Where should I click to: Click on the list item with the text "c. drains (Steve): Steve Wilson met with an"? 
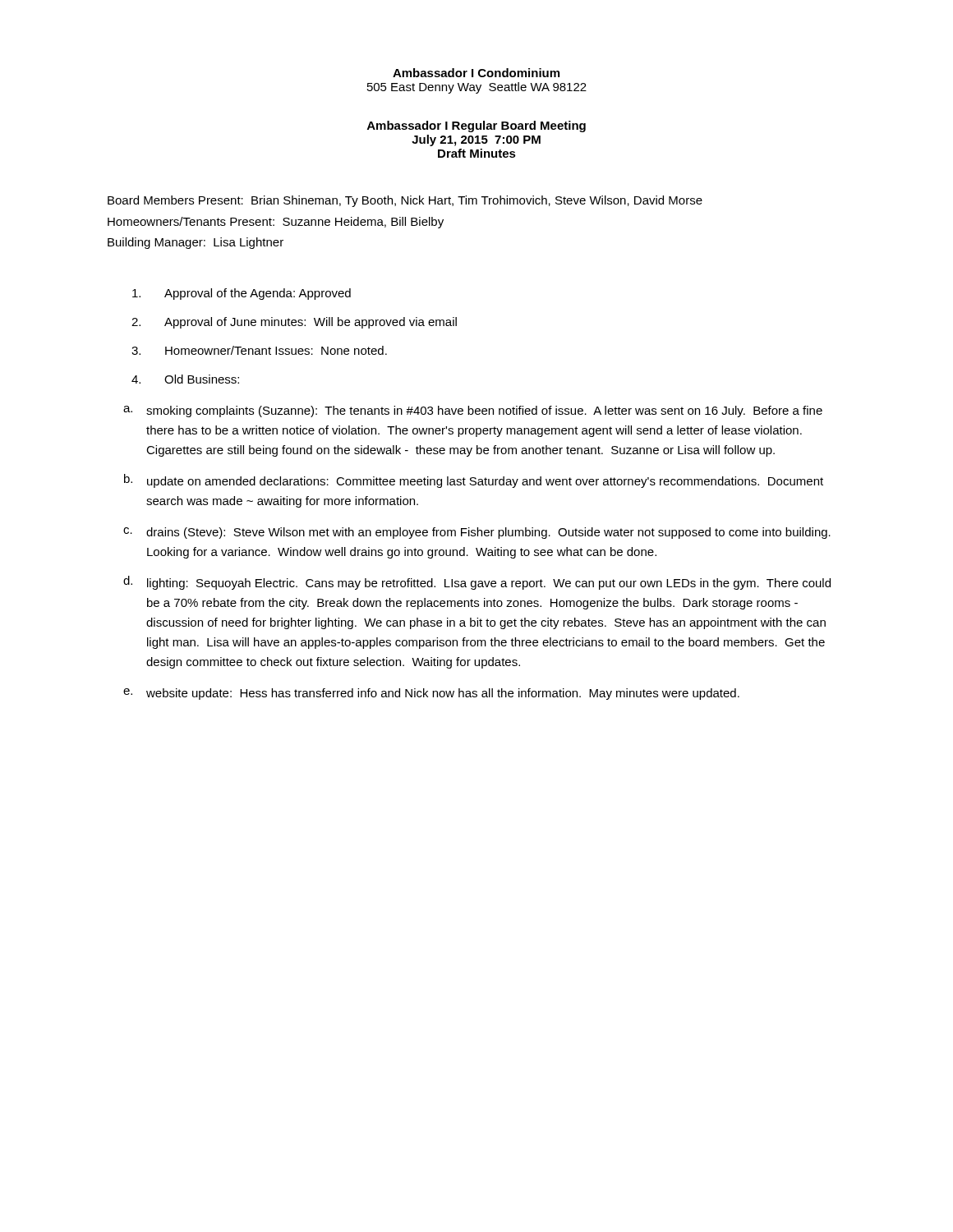point(485,542)
